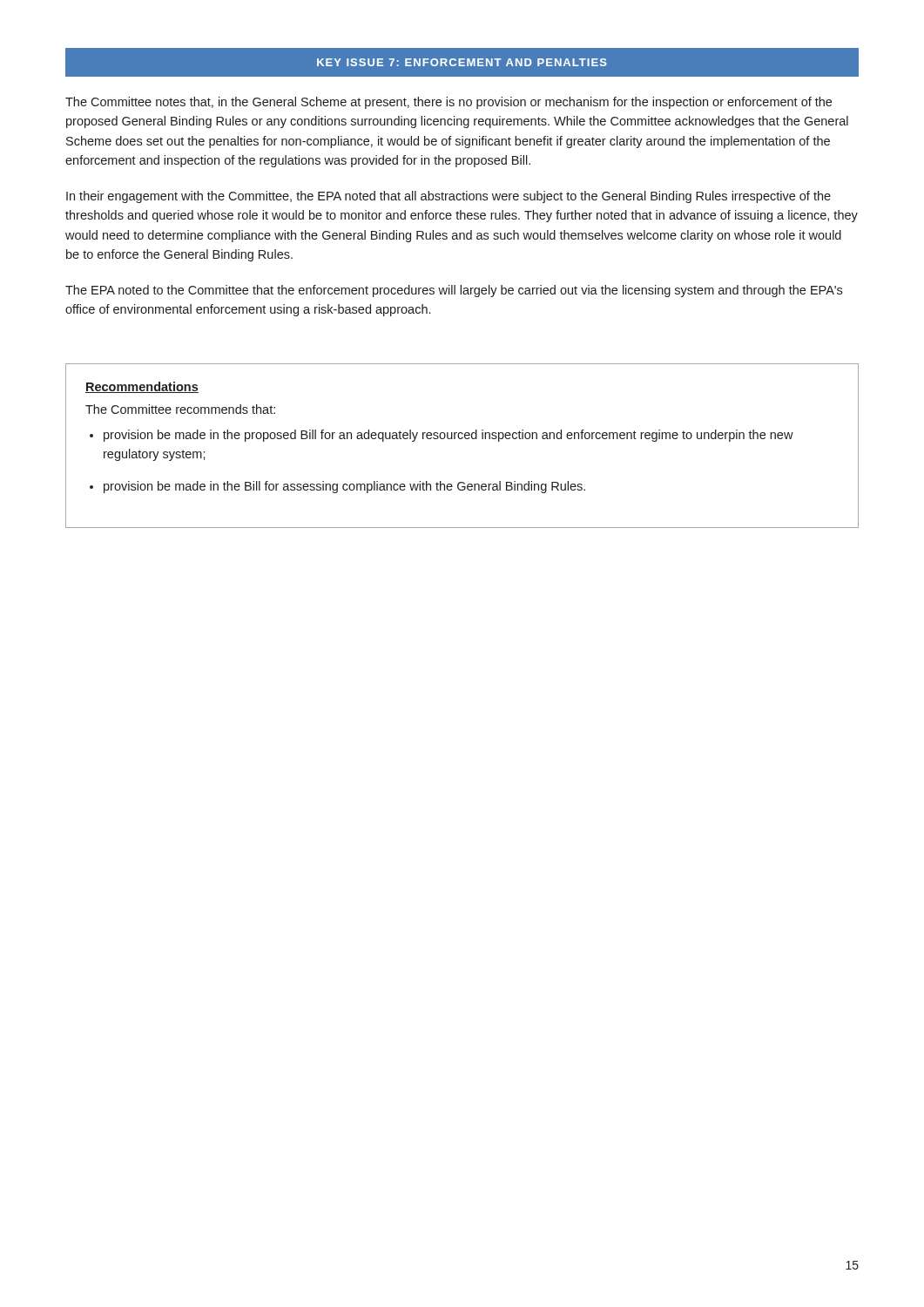
Task: Find the block on this page that starts "provision be made in the proposed Bill"
Action: 448,444
